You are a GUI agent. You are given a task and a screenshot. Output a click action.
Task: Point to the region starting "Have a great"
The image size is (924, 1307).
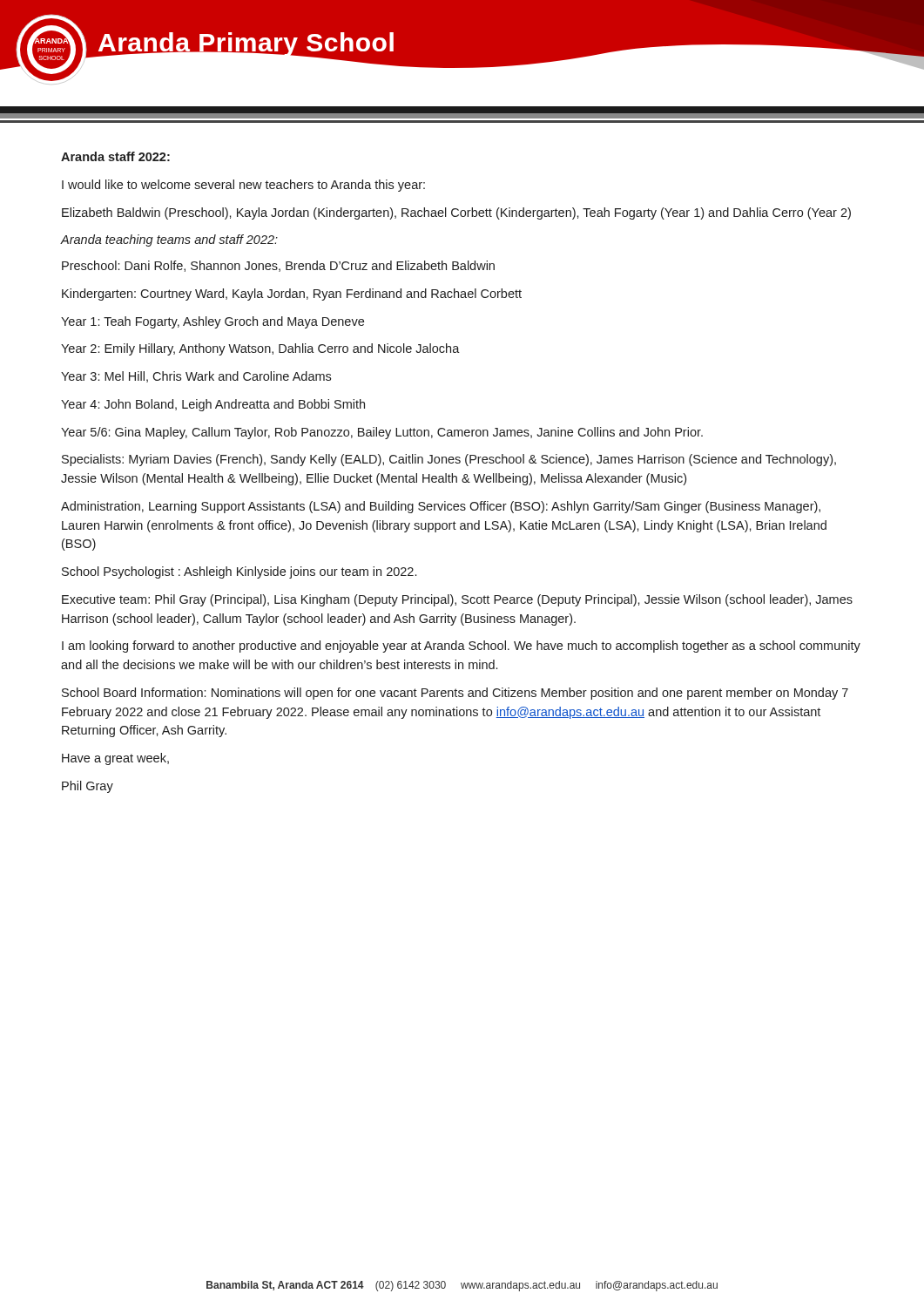pyautogui.click(x=115, y=758)
